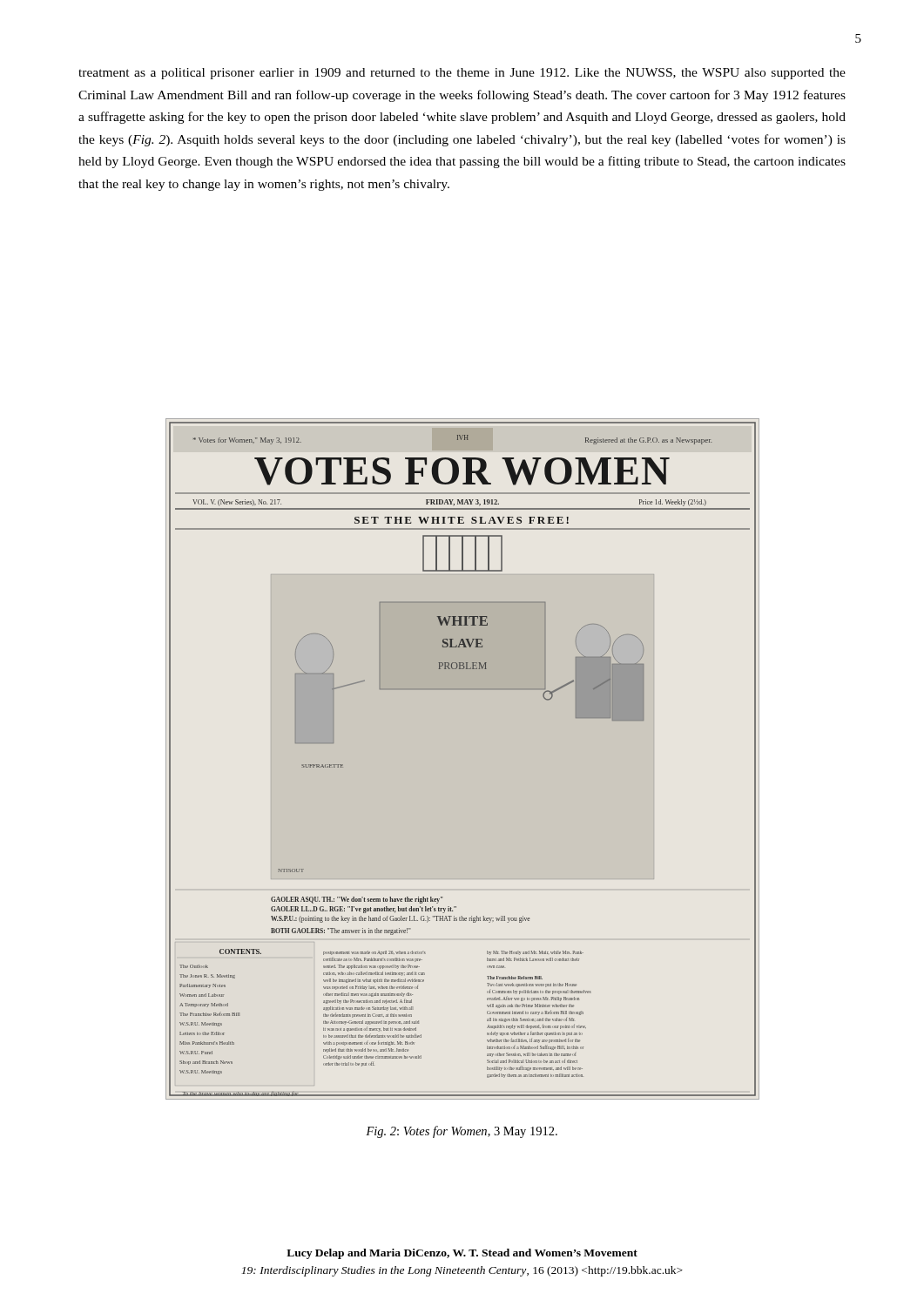Locate the block of text that opens with "treatment as a political prisoner earlier in 1909"
924x1307 pixels.
(462, 128)
